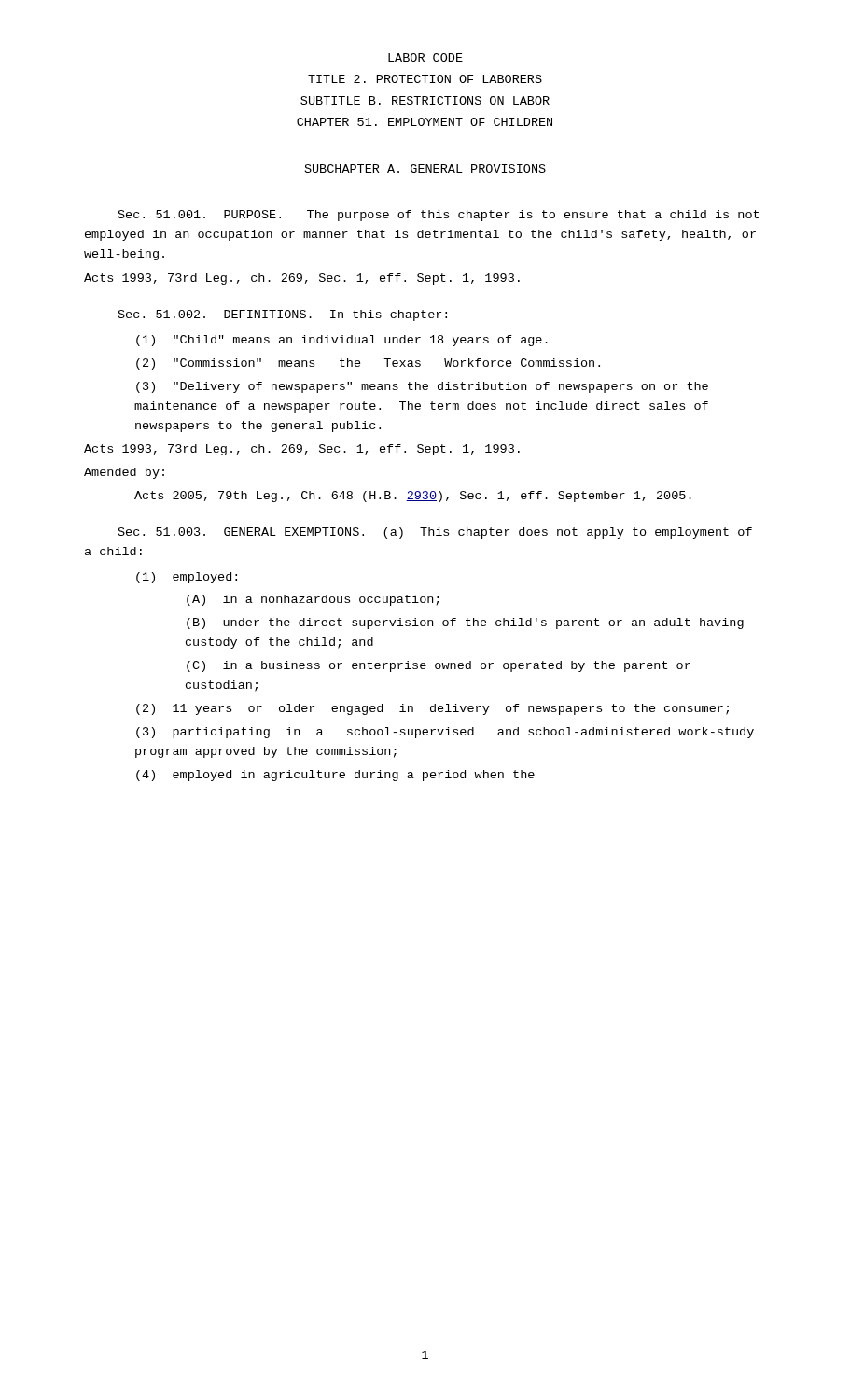
Task: Navigate to the text starting "Sec. 51.002. DEFINITIONS."
Action: tap(425, 406)
